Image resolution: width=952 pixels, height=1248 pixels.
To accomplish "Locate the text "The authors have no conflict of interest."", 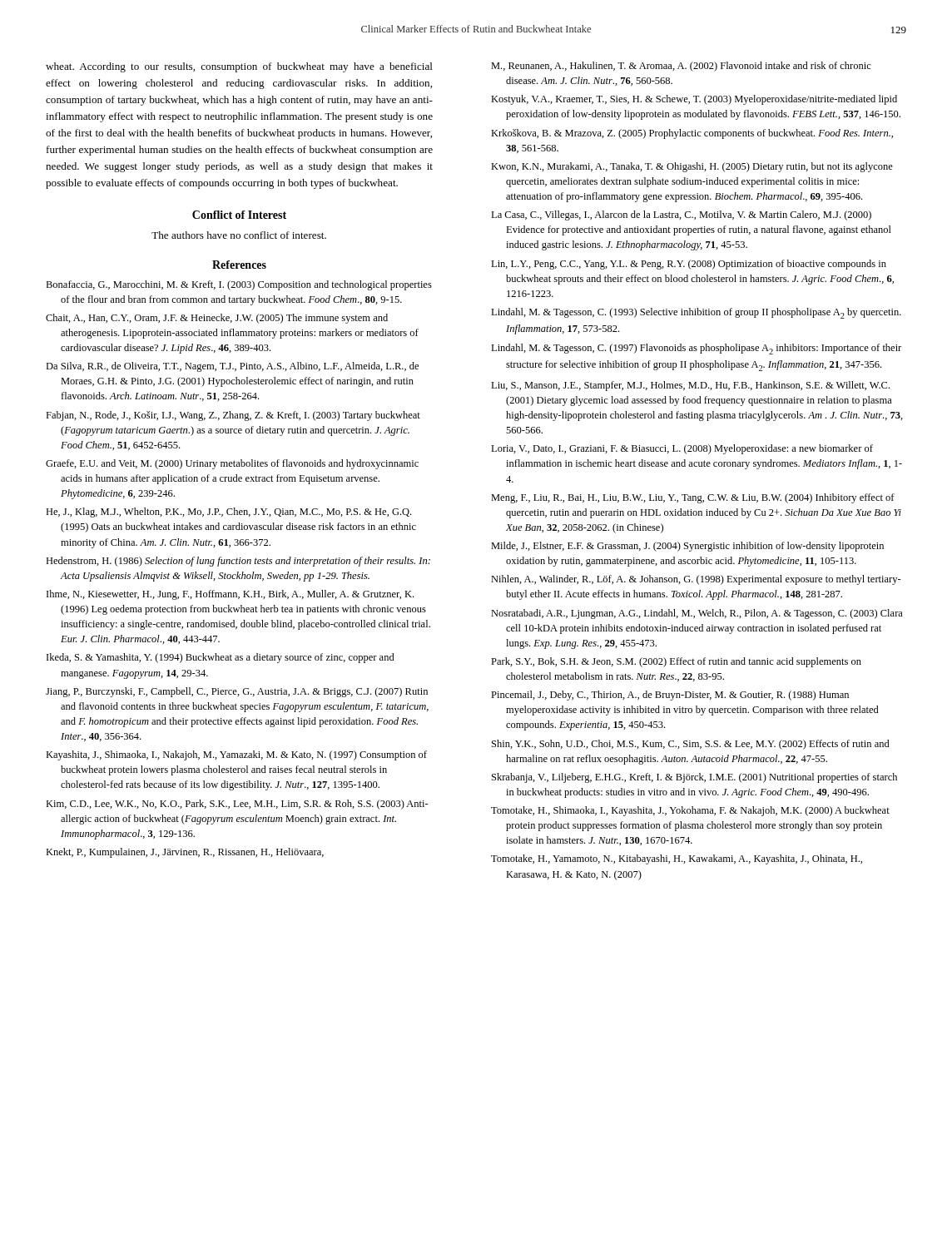I will (x=239, y=235).
